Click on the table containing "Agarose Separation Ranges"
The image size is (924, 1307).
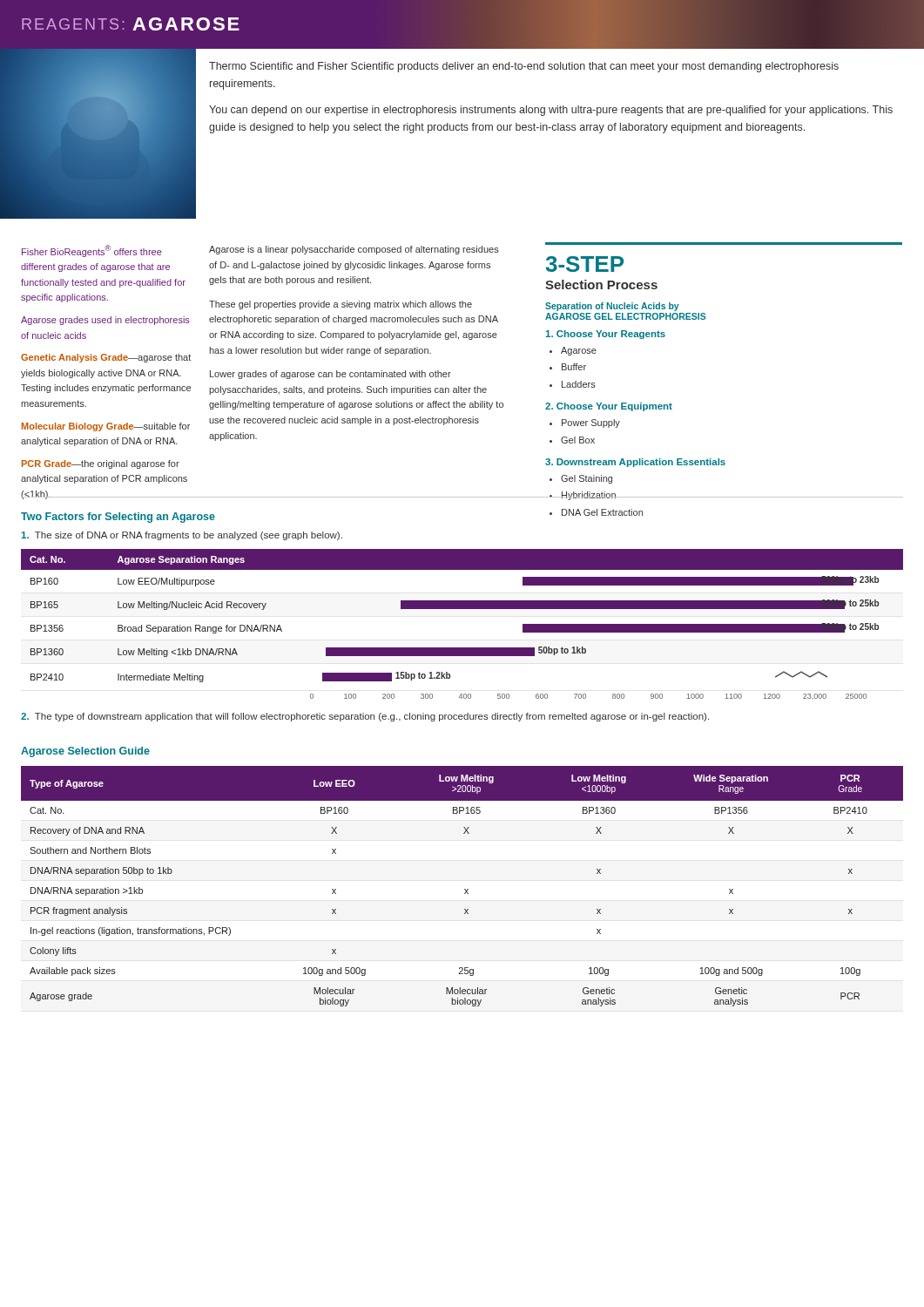coord(462,625)
